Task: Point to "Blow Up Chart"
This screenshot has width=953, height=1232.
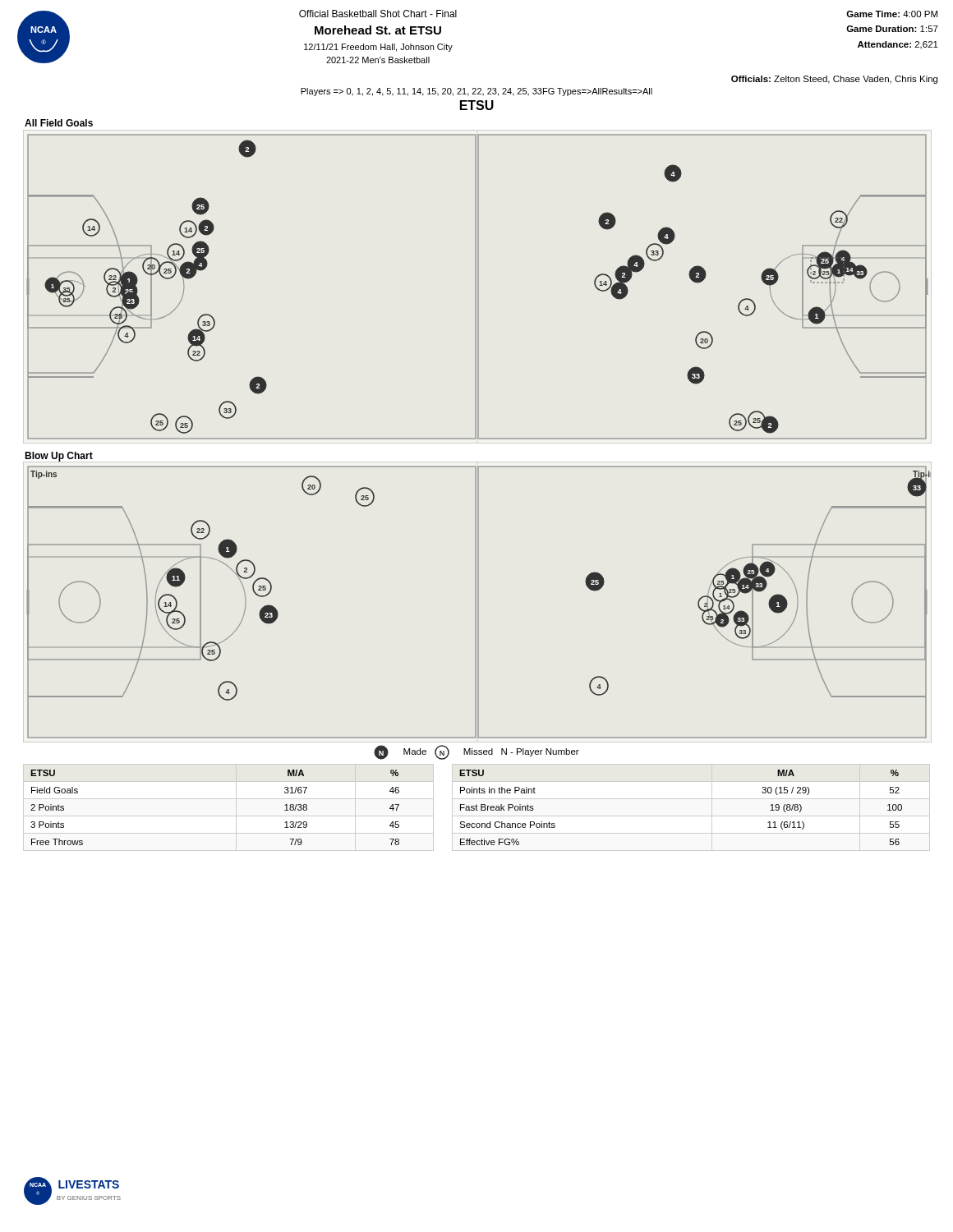Action: tap(59, 456)
